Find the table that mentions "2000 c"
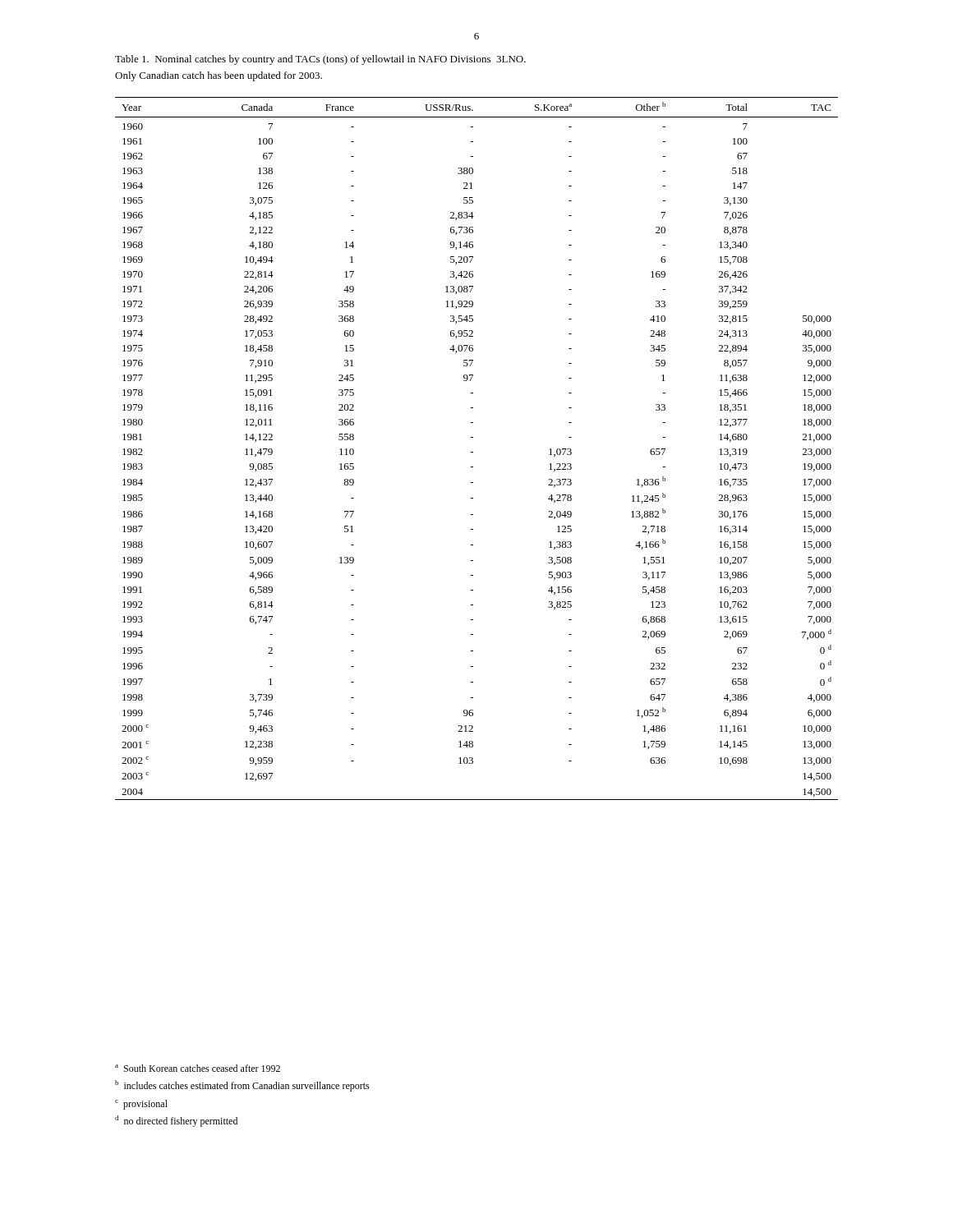This screenshot has width=953, height=1232. 476,450
